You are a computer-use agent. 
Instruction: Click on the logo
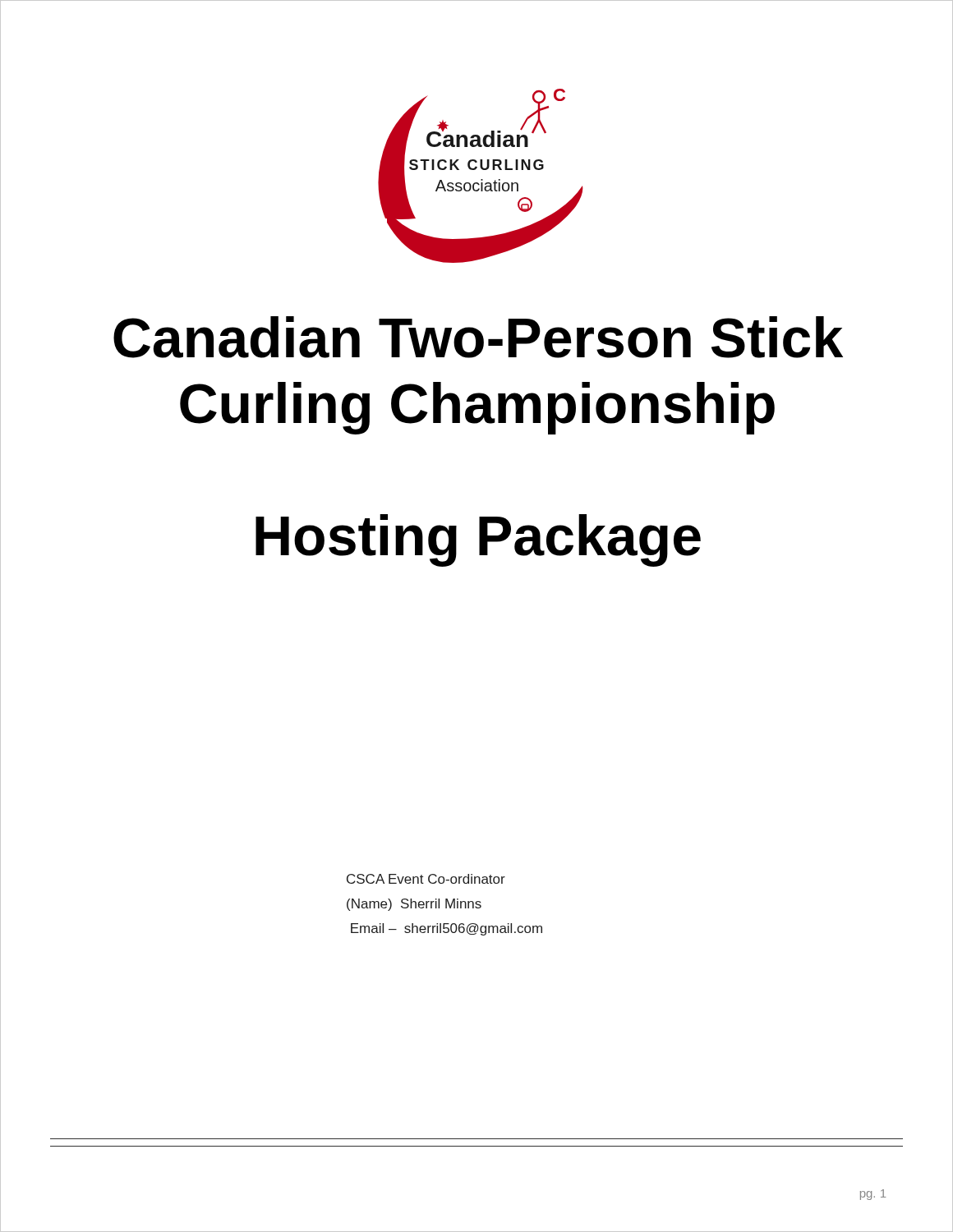coord(477,165)
